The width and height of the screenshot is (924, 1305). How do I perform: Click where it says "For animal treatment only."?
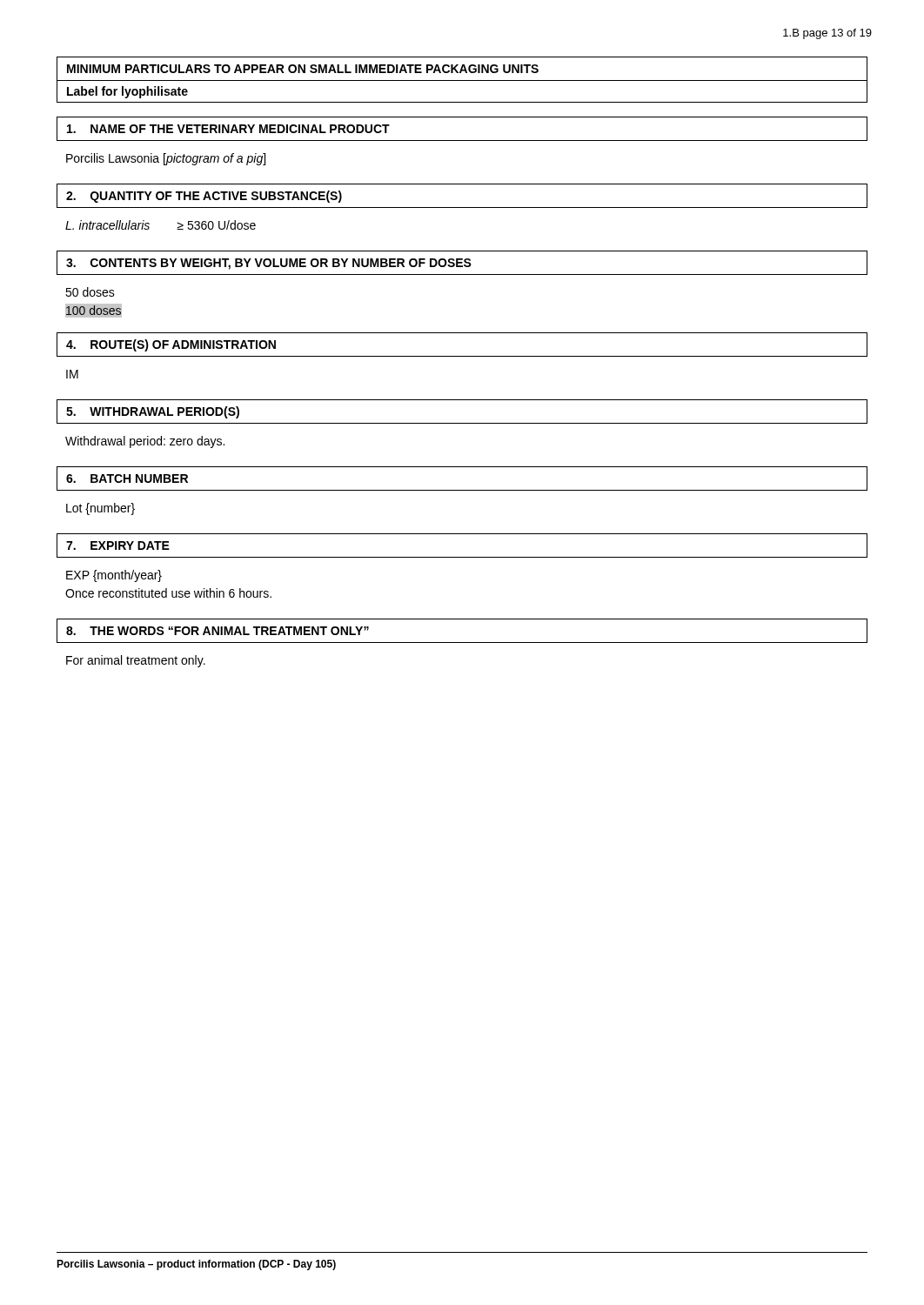(136, 660)
